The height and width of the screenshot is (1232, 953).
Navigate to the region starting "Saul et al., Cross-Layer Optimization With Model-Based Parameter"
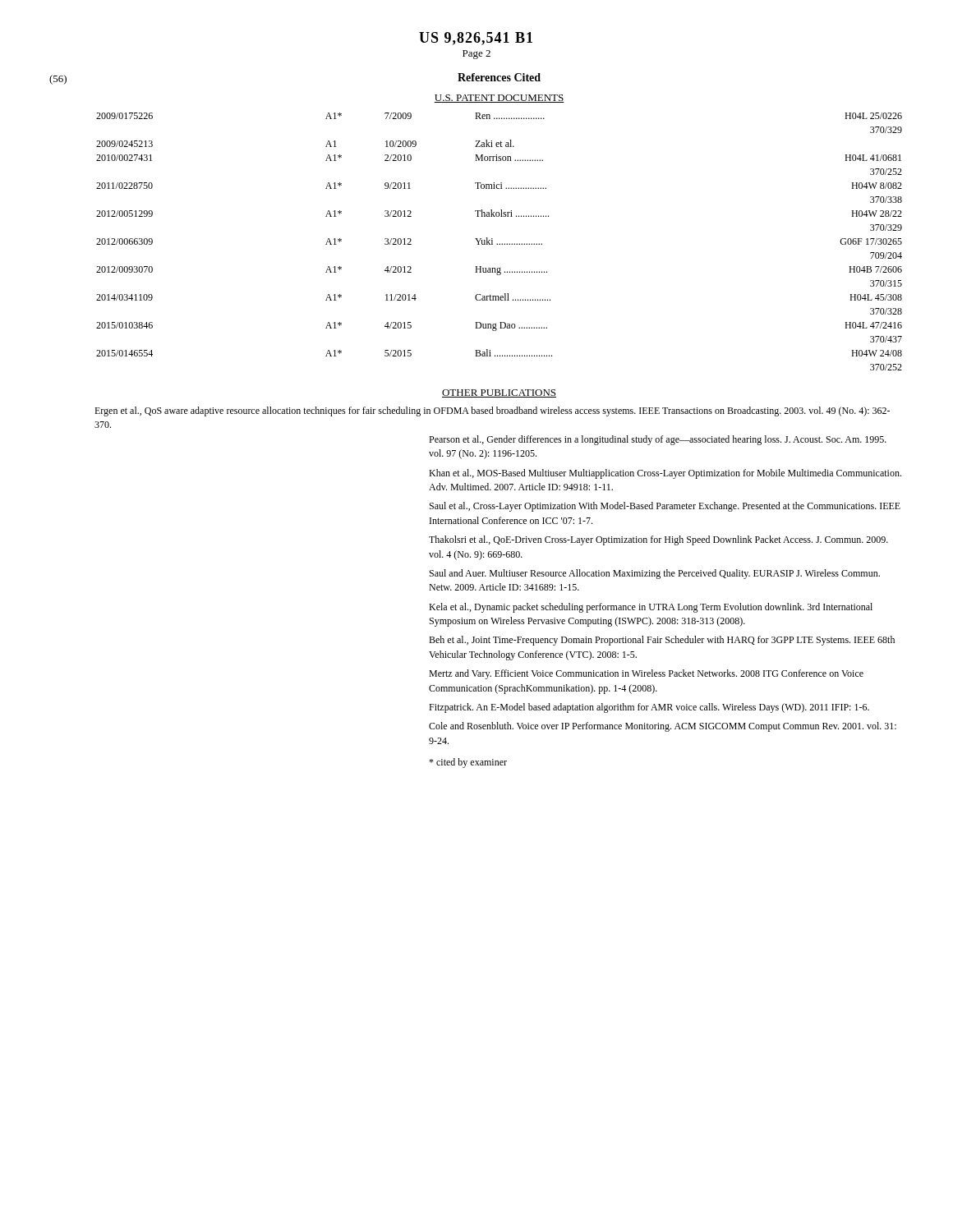(665, 513)
